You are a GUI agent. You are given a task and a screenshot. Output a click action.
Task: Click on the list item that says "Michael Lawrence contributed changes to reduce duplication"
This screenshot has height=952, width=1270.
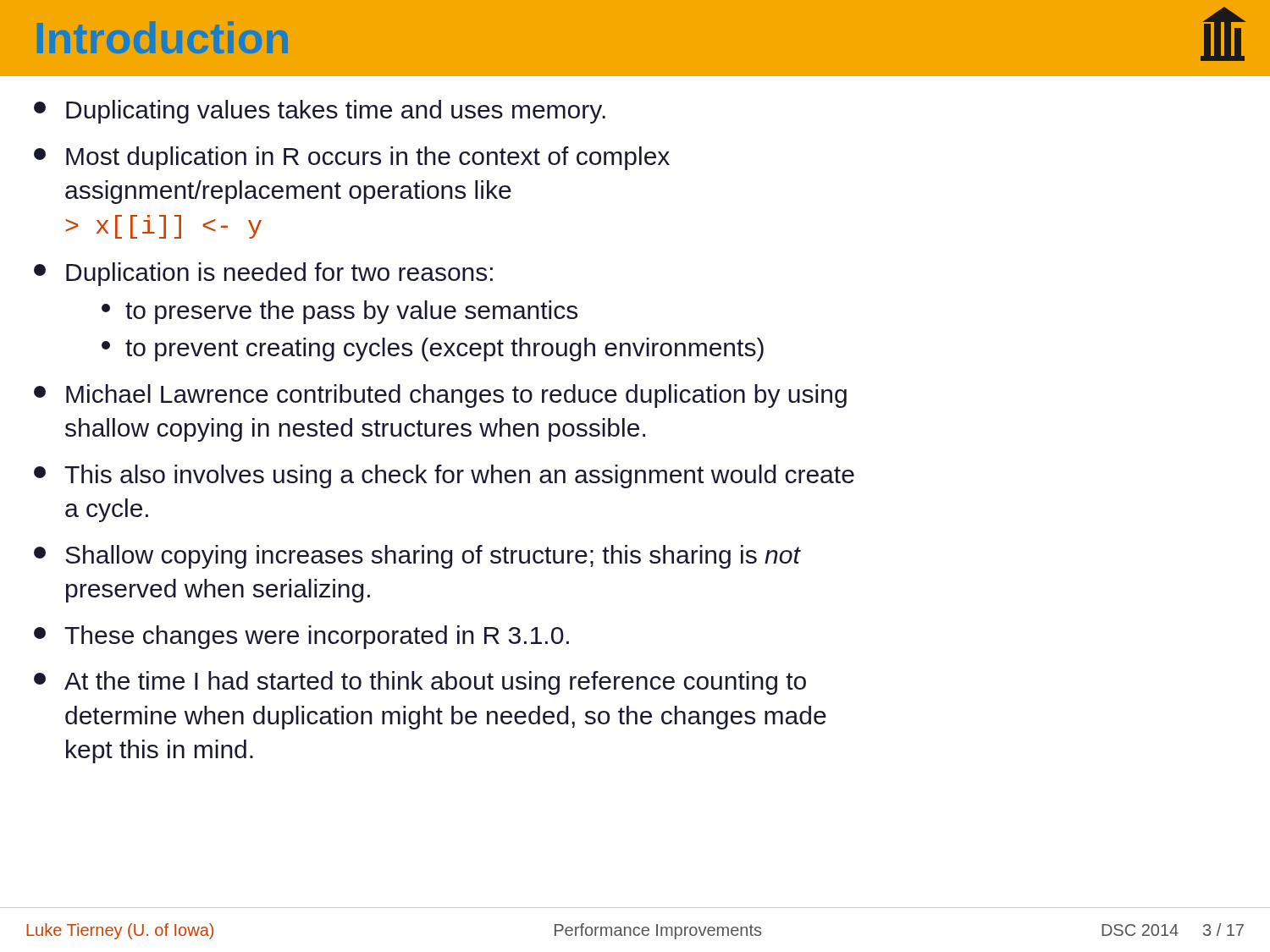441,411
